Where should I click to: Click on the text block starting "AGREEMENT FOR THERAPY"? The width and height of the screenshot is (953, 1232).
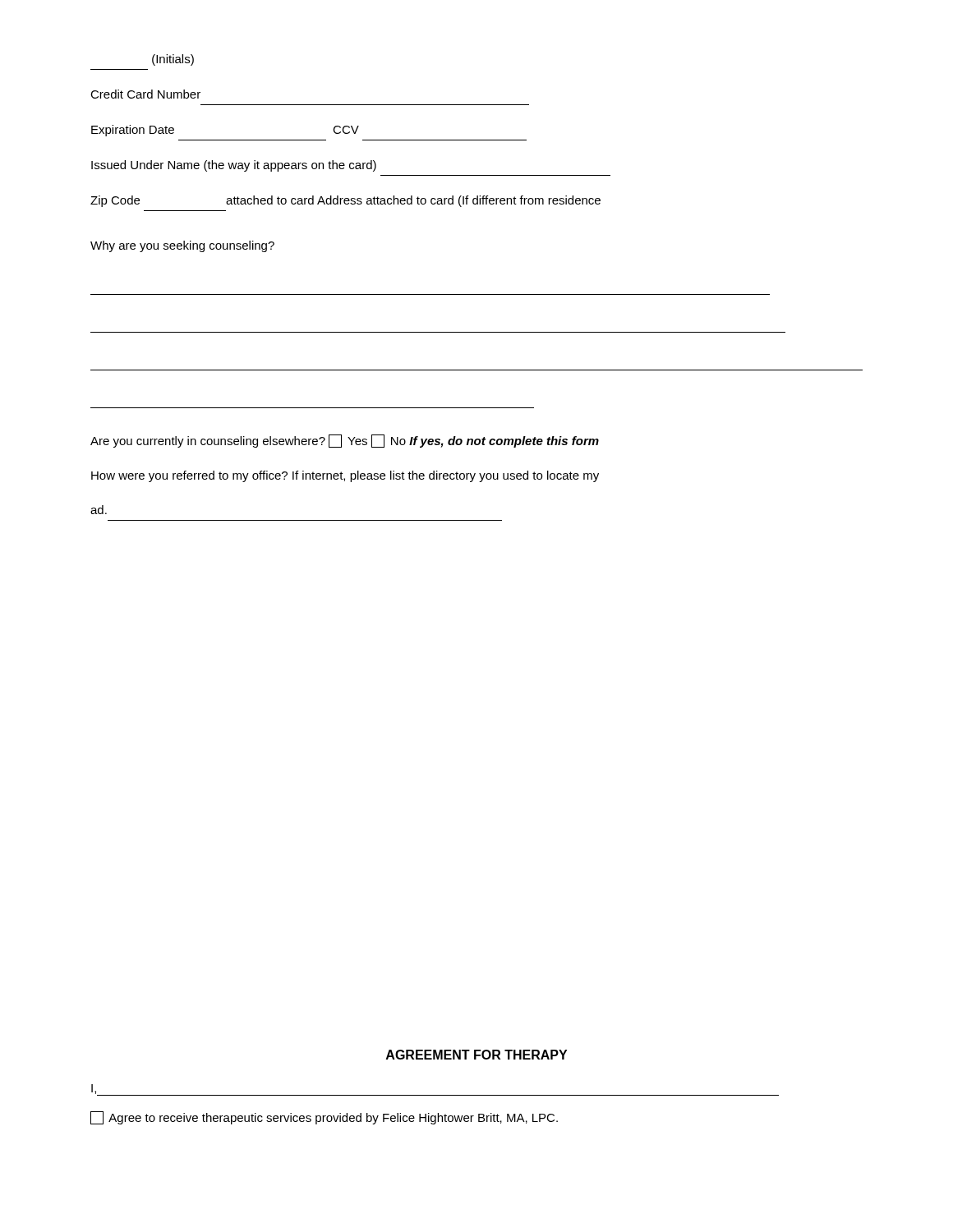[476, 1055]
